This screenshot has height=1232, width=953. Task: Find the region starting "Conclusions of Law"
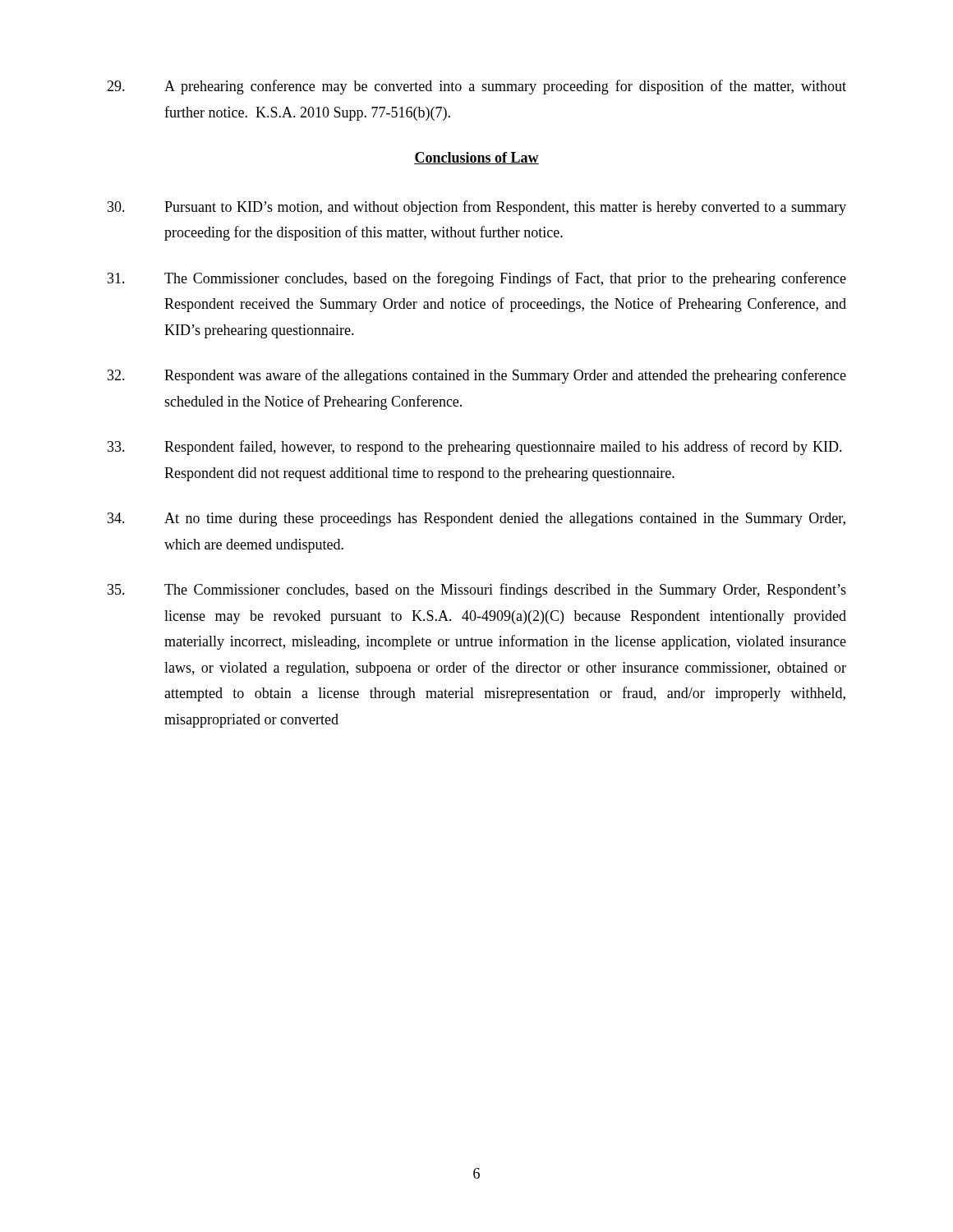point(476,158)
